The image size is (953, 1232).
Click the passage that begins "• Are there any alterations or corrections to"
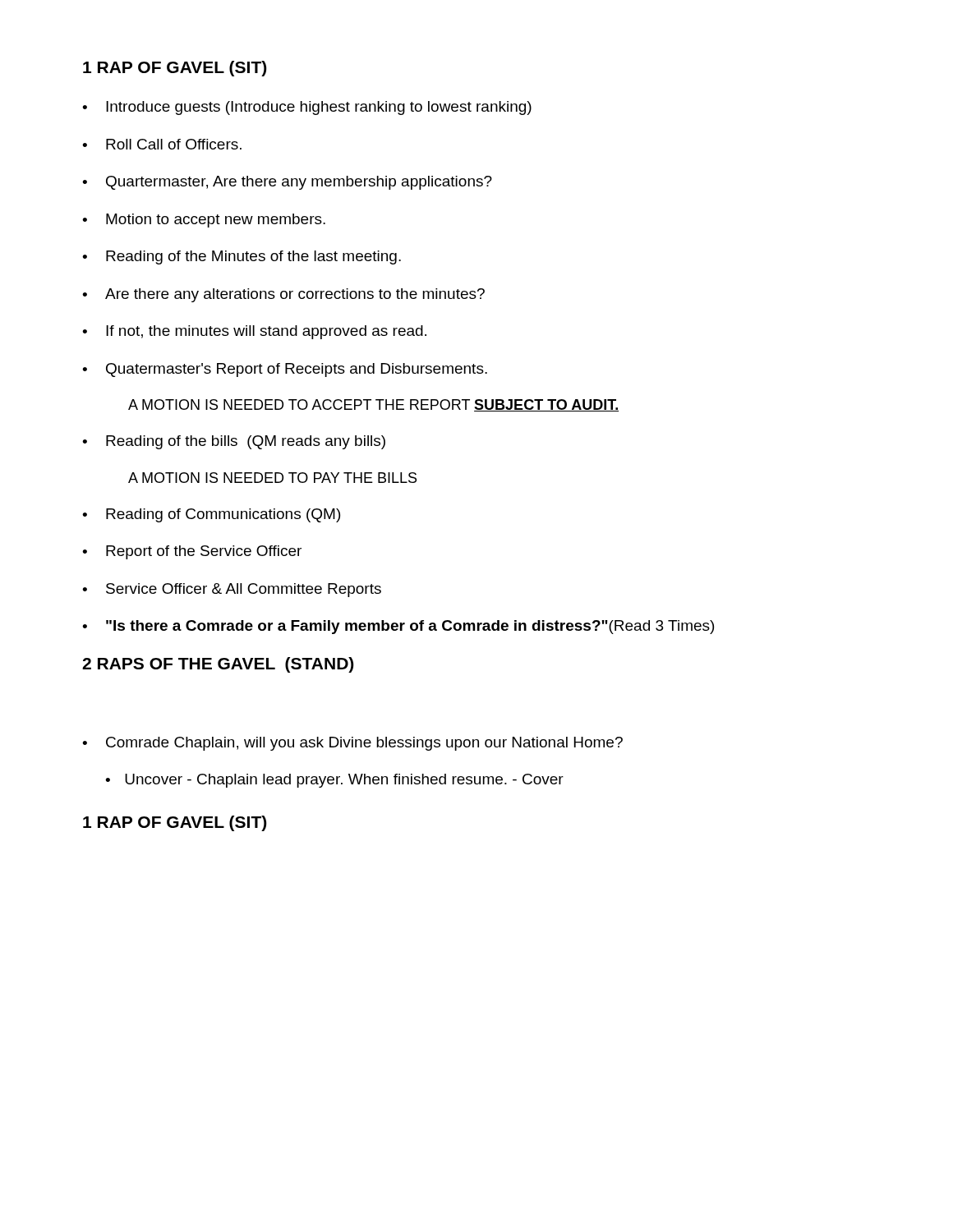pyautogui.click(x=476, y=294)
